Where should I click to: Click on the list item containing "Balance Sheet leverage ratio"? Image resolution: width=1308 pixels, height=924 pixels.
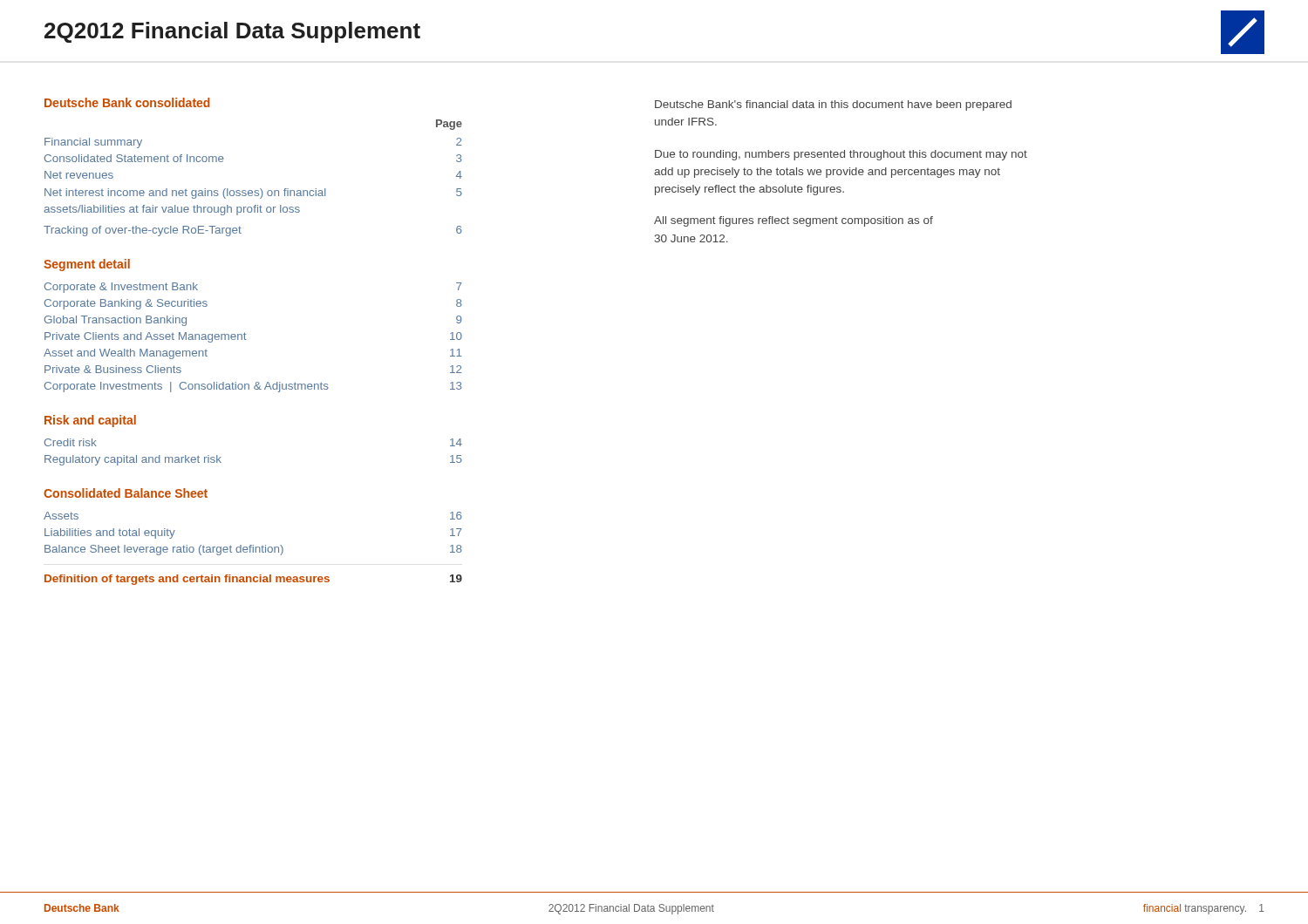[253, 549]
